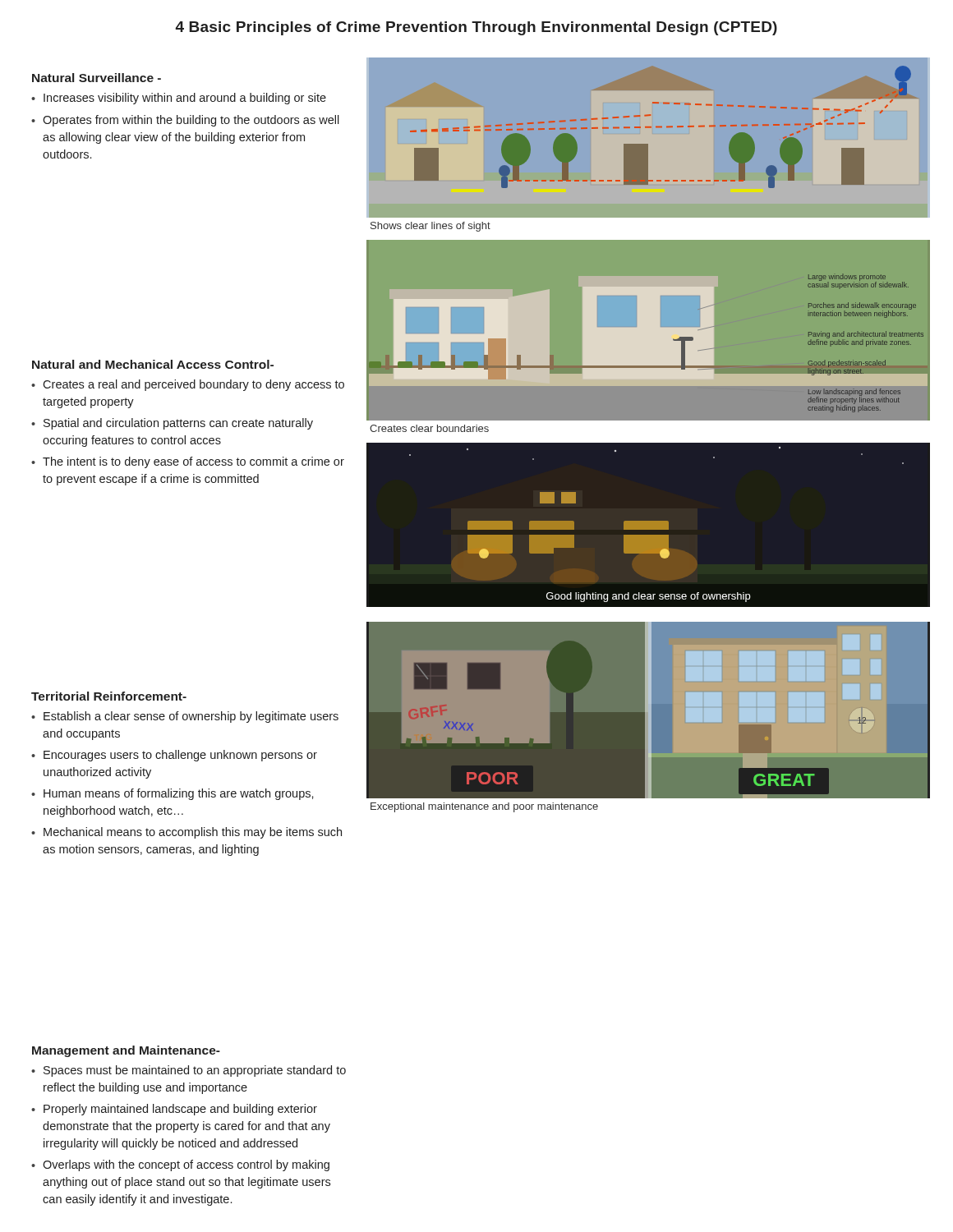Navigate to the block starting "• Increases visibility"

coord(179,99)
